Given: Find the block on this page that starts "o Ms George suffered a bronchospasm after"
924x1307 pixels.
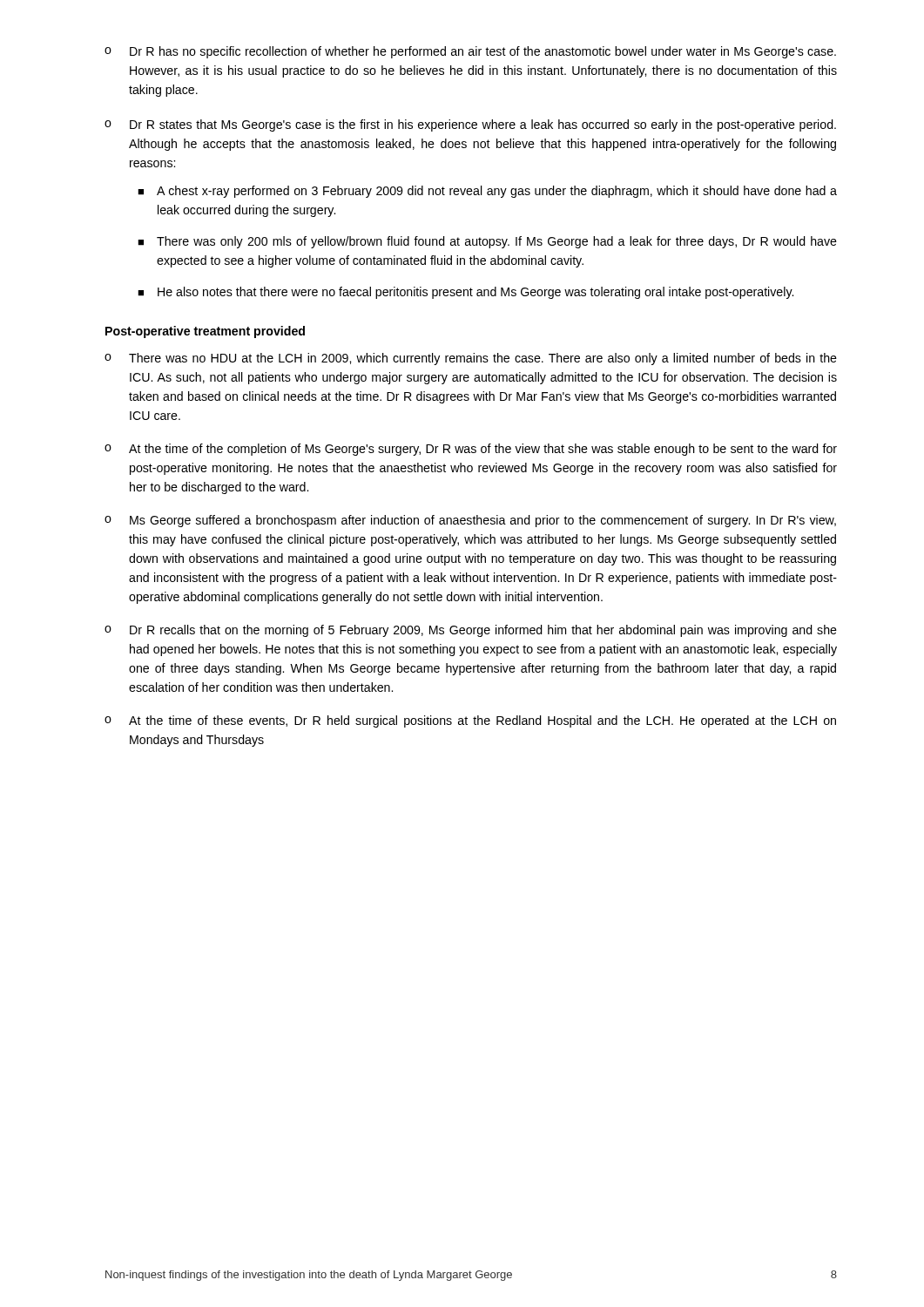Looking at the screenshot, I should pyautogui.click(x=471, y=559).
